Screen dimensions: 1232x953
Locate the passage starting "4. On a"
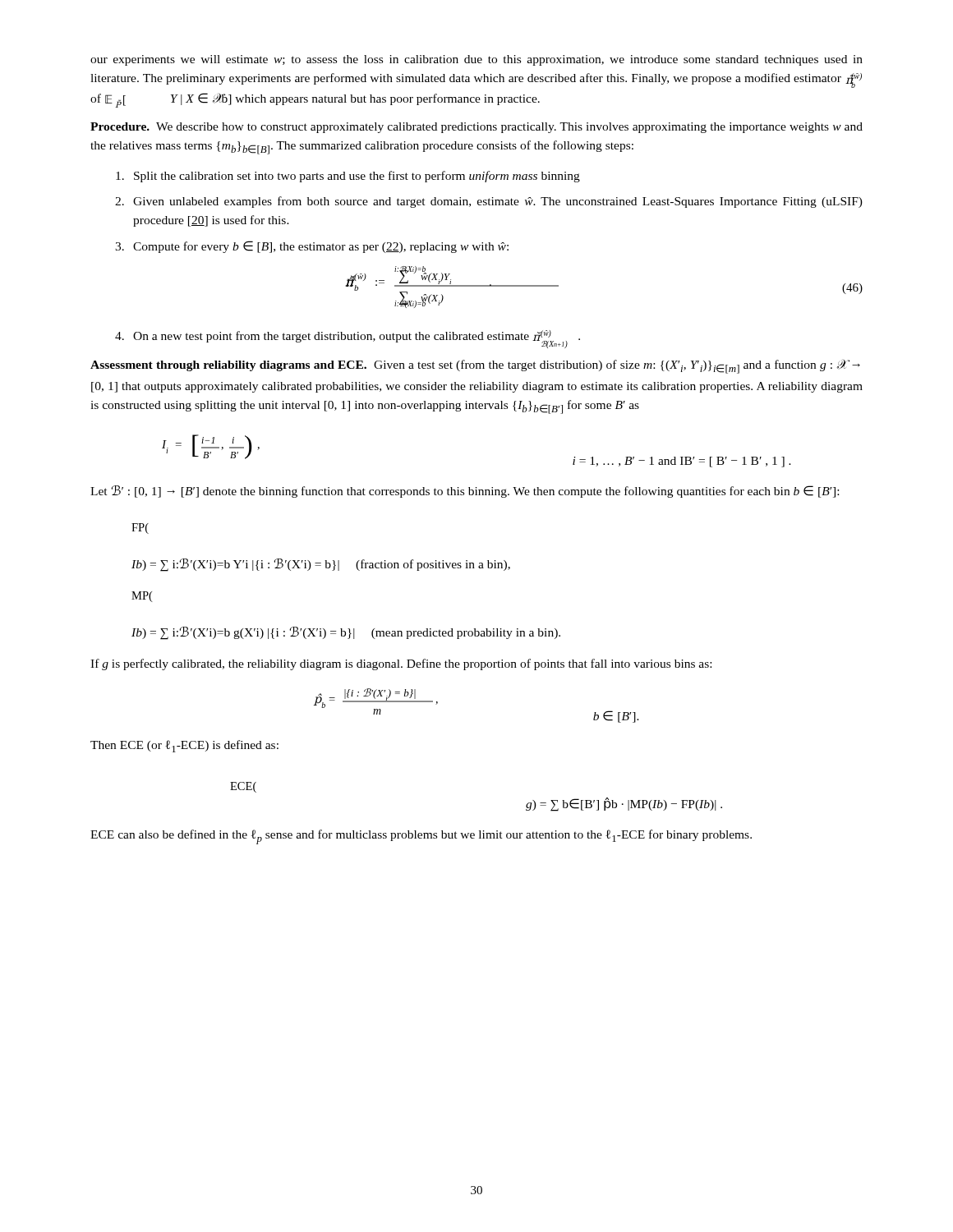[x=476, y=336]
